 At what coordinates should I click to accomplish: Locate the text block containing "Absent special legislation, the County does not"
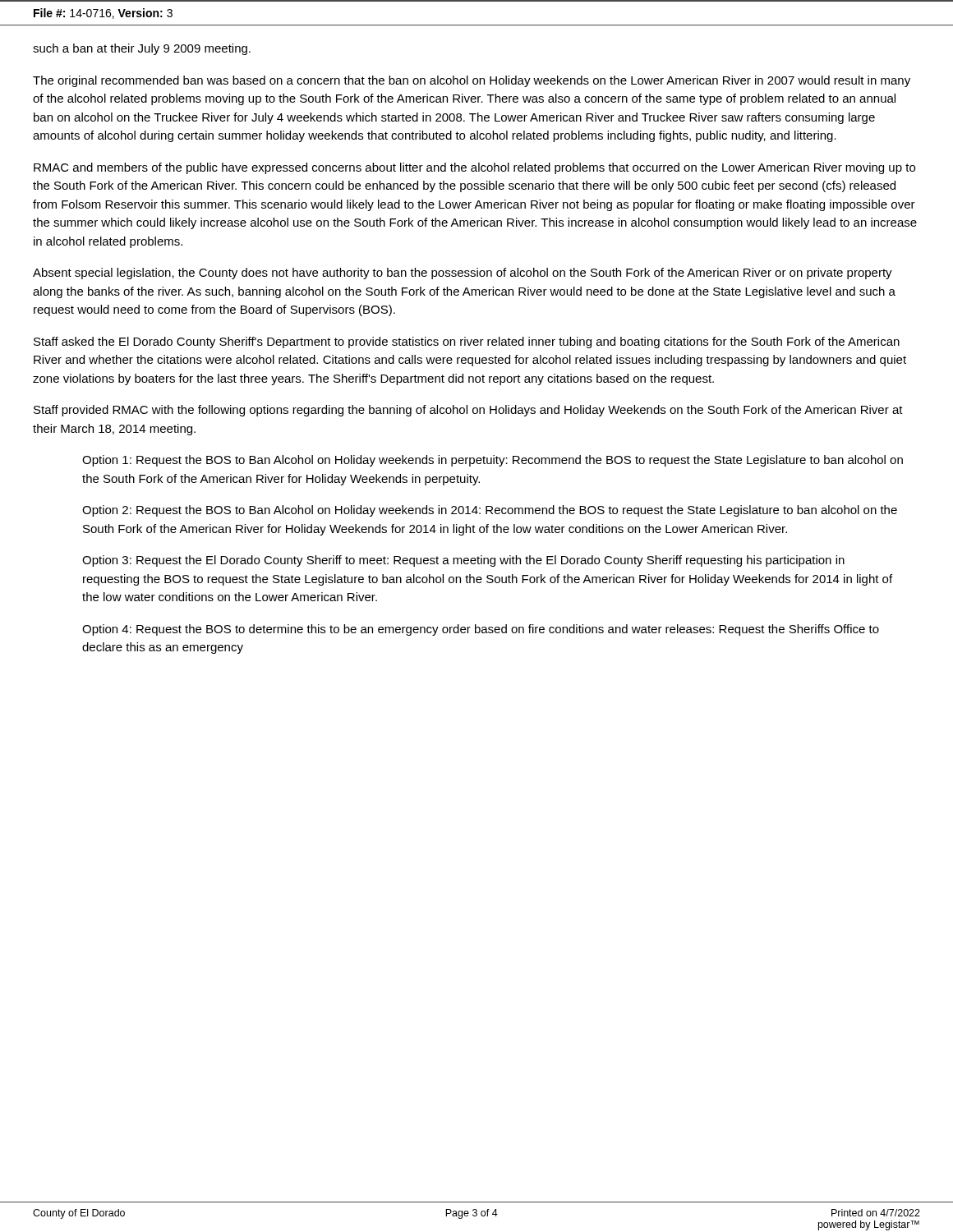pyautogui.click(x=464, y=291)
